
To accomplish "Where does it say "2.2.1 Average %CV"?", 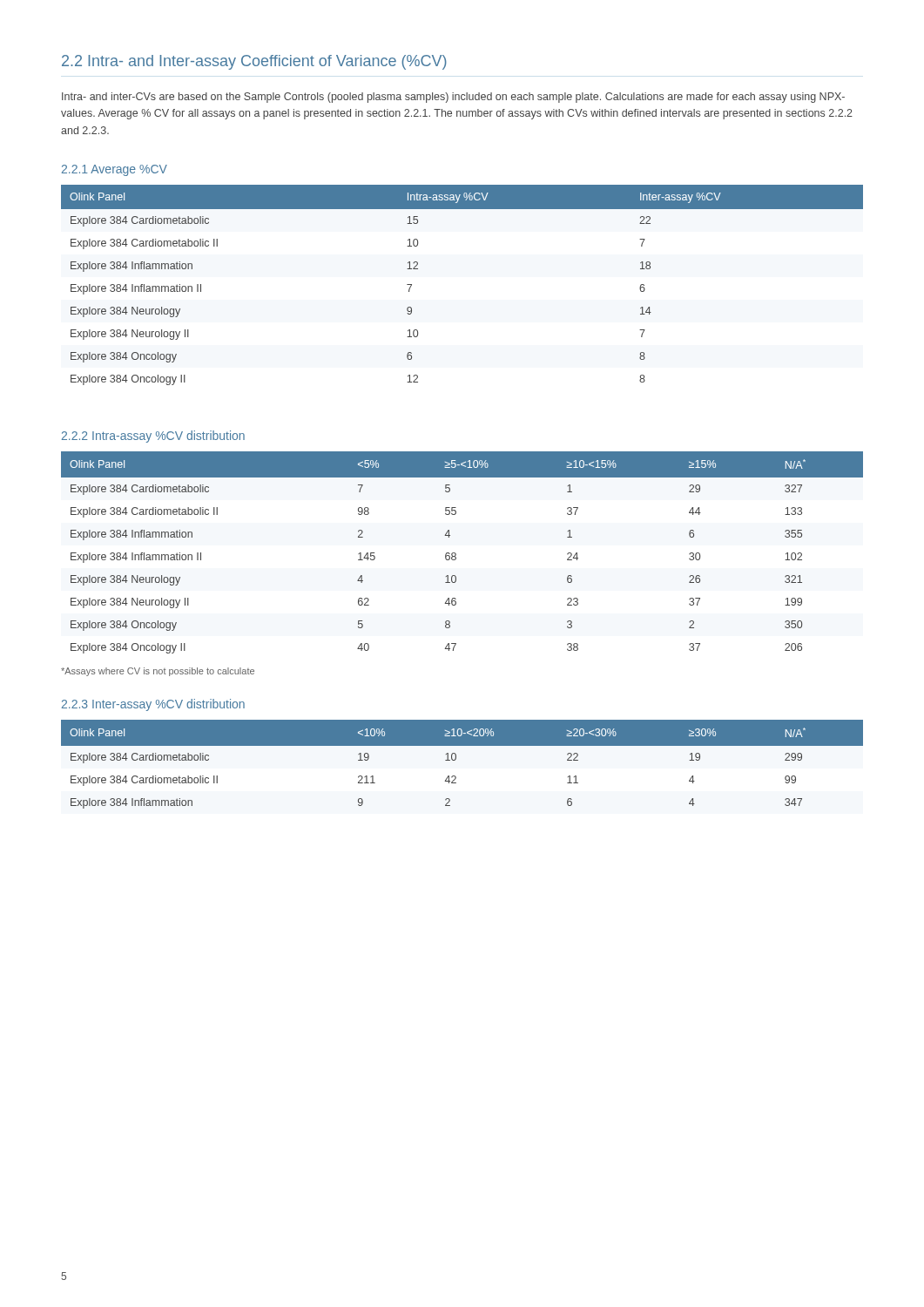I will coord(114,169).
